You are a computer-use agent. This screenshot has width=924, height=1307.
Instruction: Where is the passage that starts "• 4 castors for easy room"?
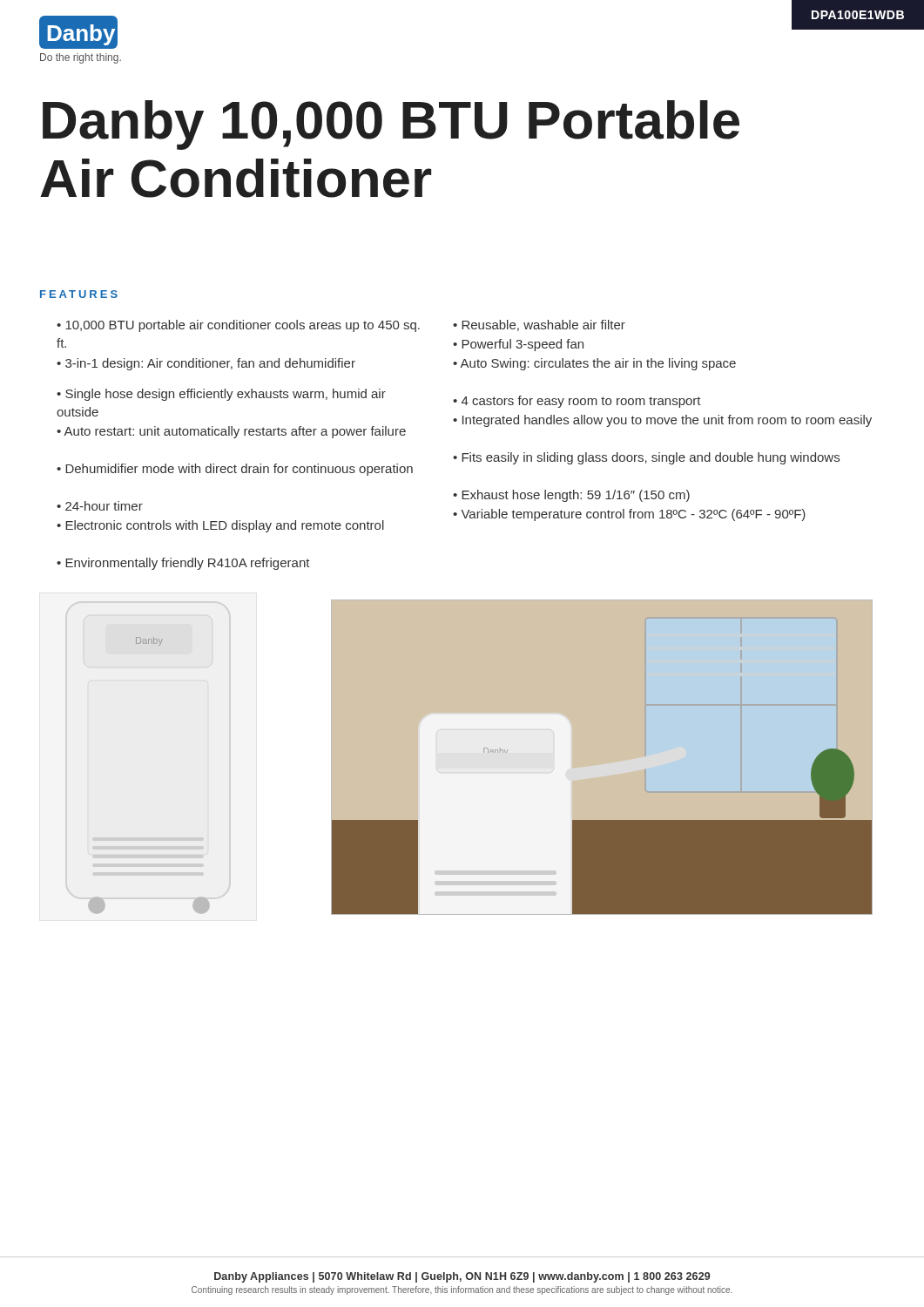click(577, 400)
